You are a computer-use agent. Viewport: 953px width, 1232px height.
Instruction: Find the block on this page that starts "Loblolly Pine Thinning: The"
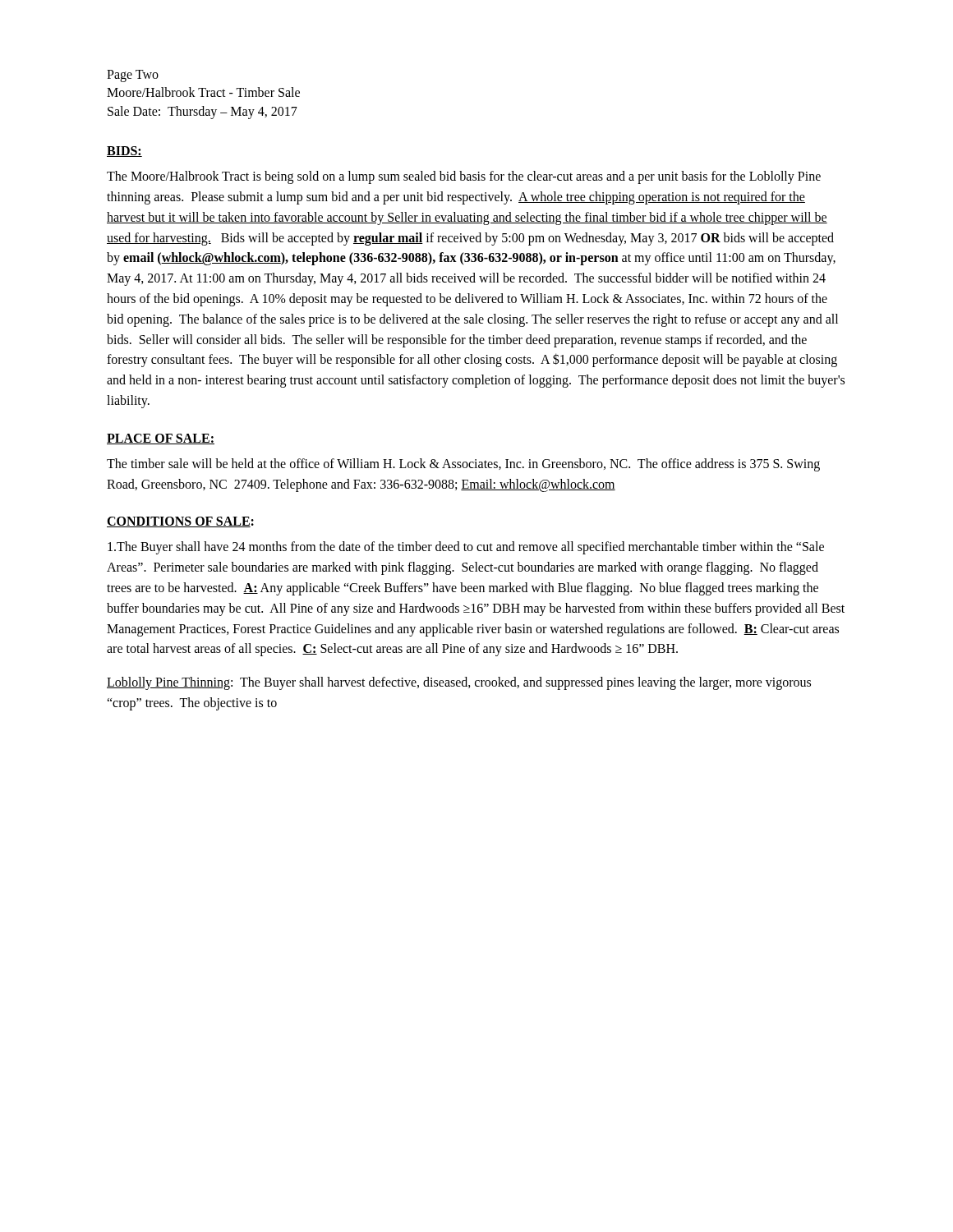pos(459,692)
